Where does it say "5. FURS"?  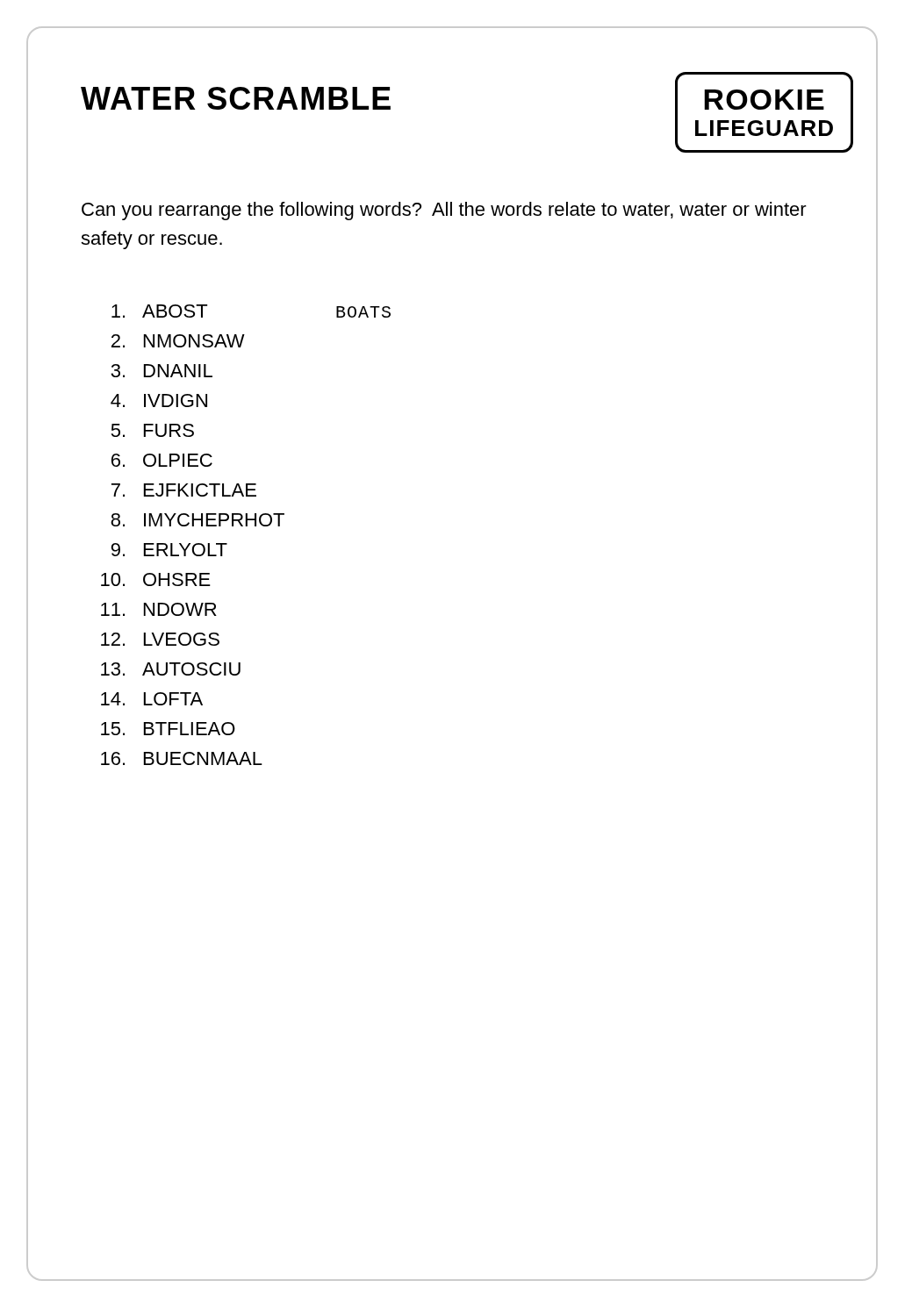click(x=152, y=430)
